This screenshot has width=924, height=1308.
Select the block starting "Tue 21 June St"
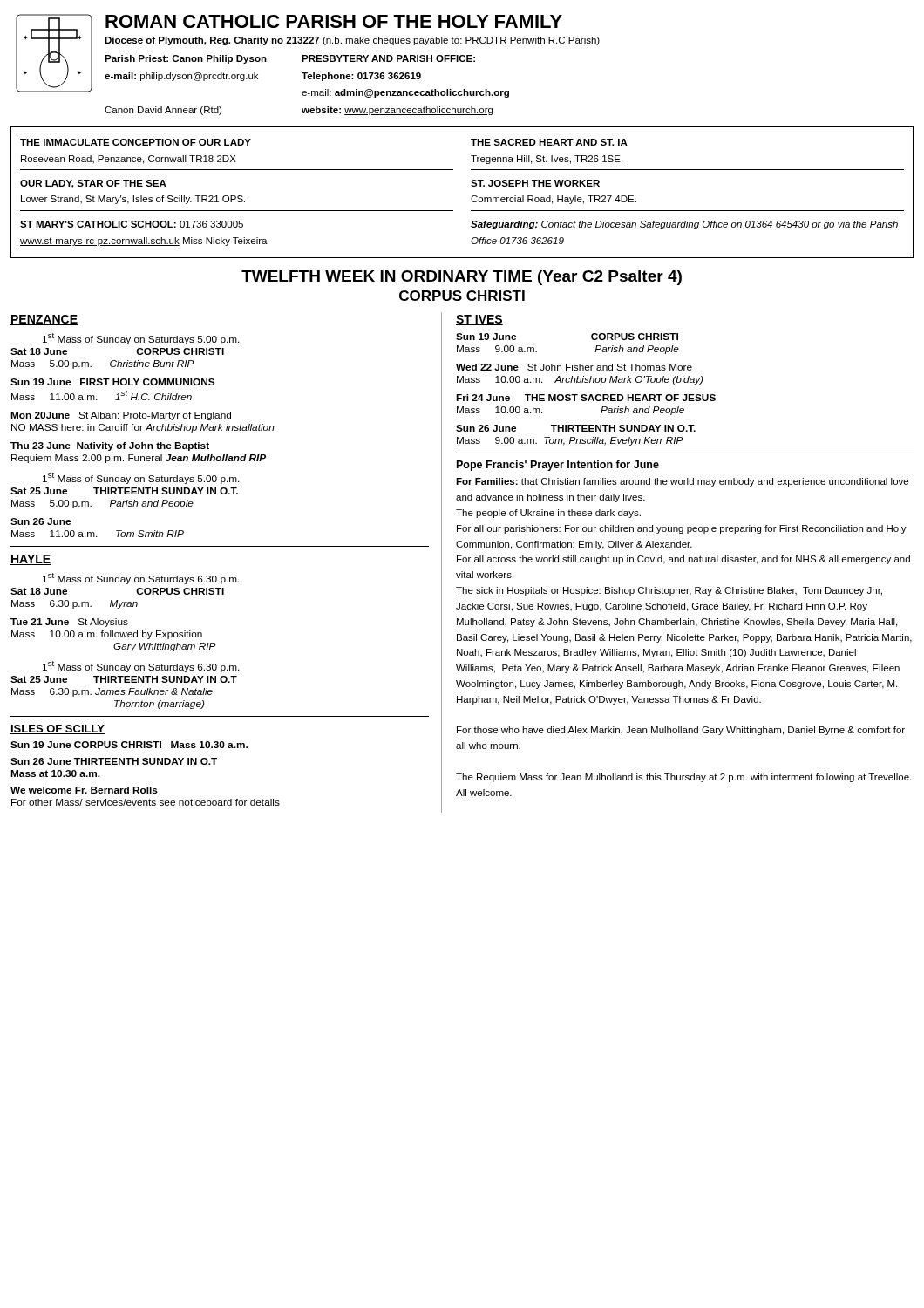tap(113, 634)
